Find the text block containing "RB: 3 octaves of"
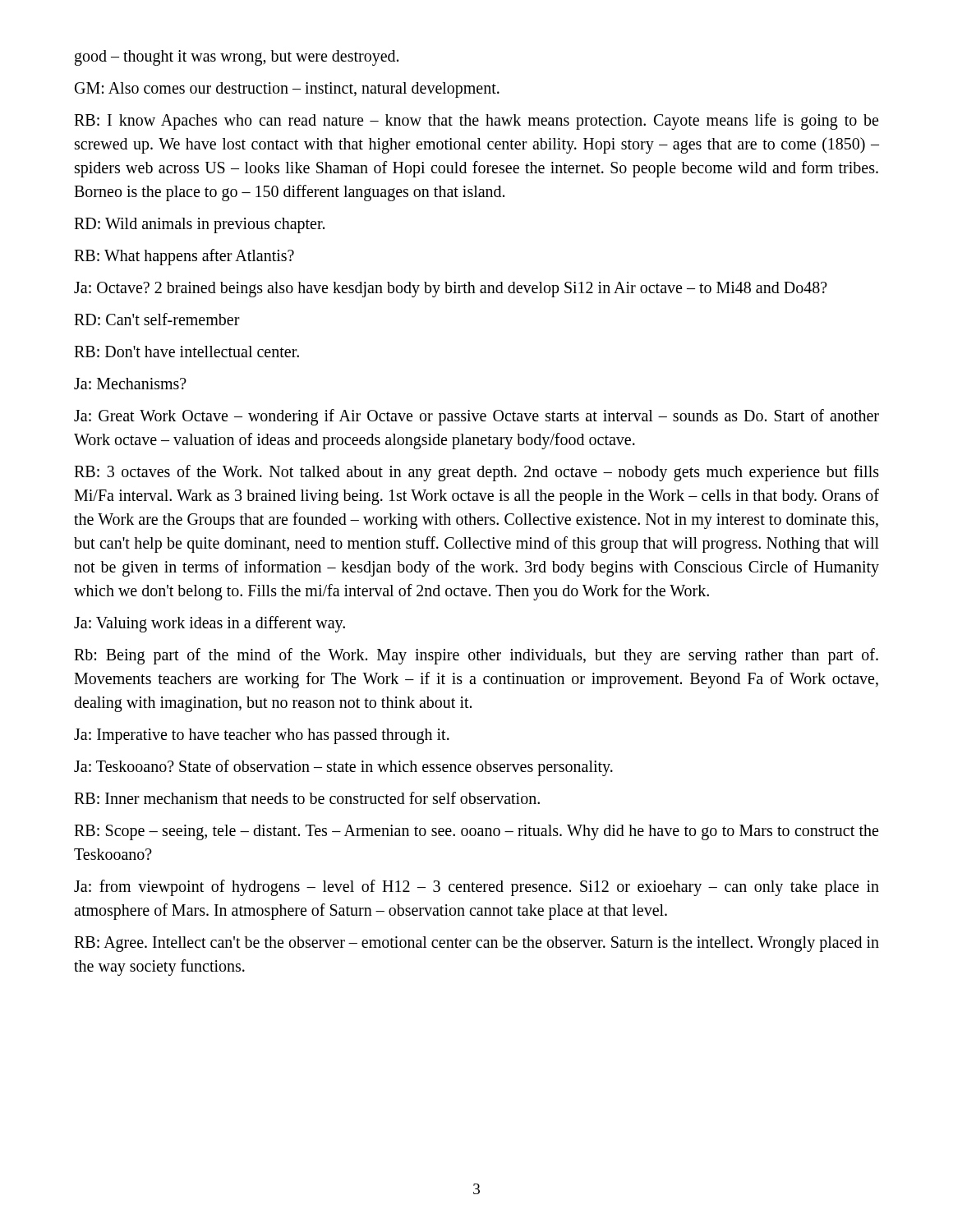953x1232 pixels. point(476,531)
